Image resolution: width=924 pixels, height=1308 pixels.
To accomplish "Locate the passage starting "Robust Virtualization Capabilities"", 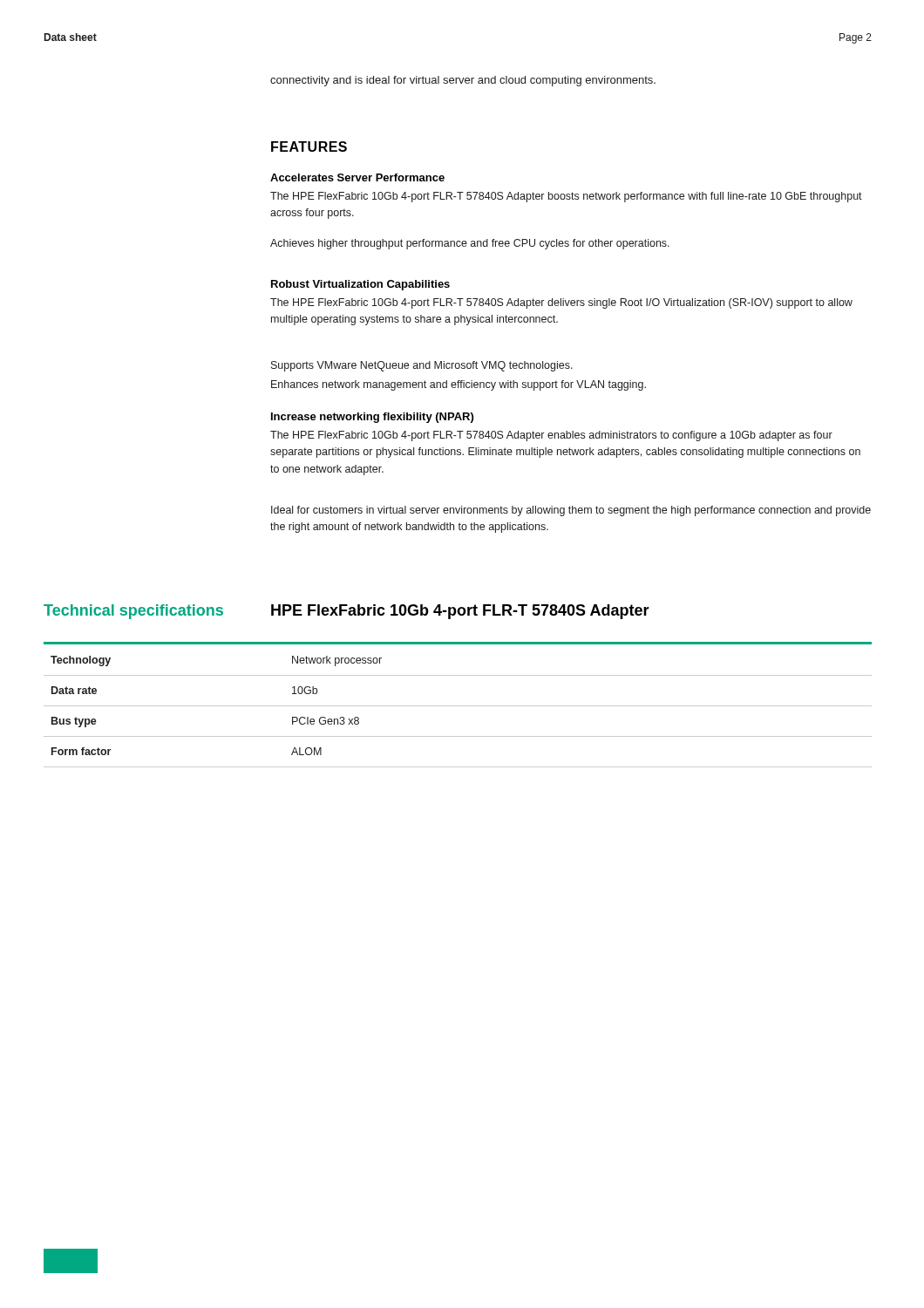I will (x=360, y=284).
